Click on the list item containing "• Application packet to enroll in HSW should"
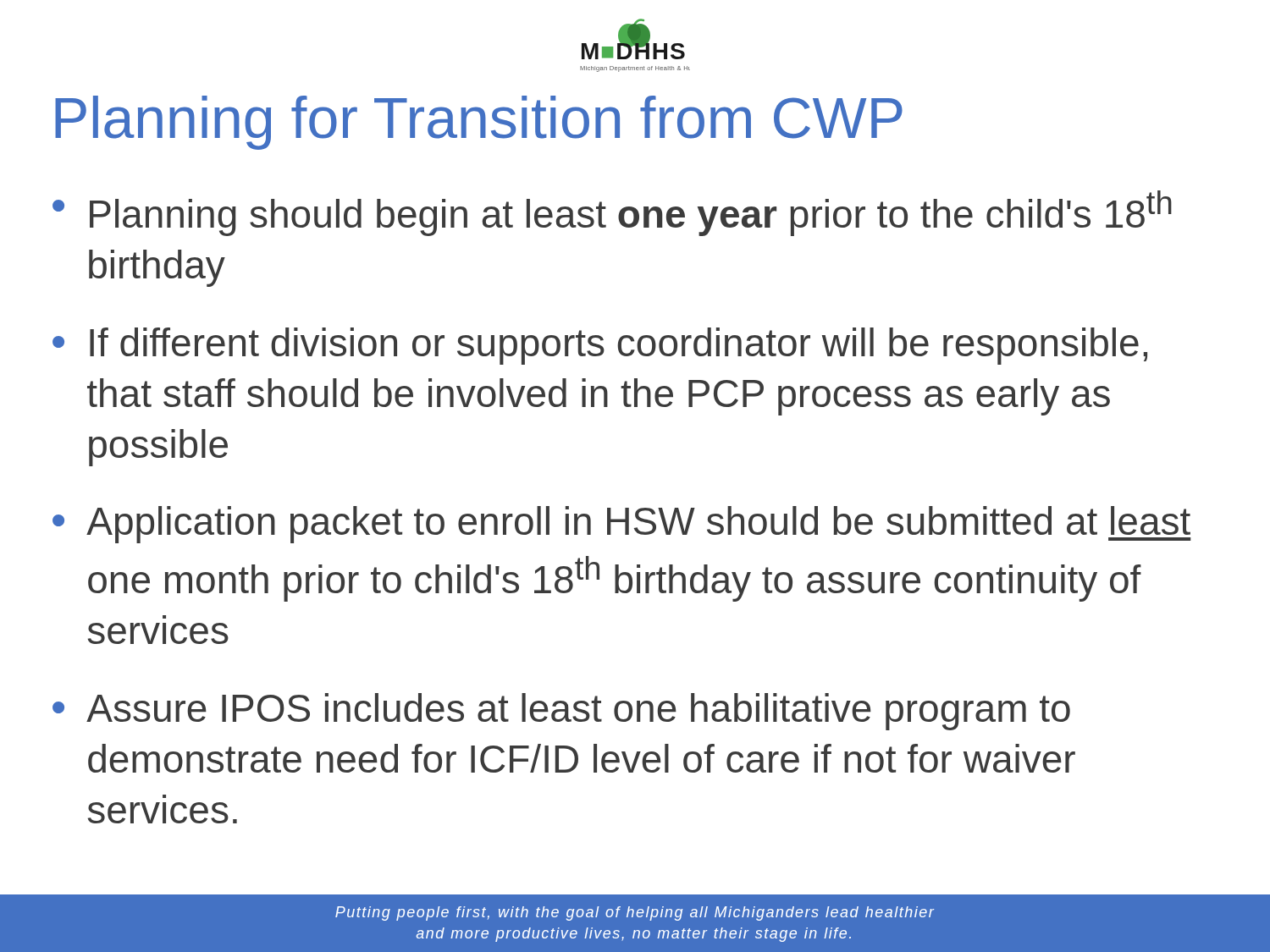 [635, 577]
